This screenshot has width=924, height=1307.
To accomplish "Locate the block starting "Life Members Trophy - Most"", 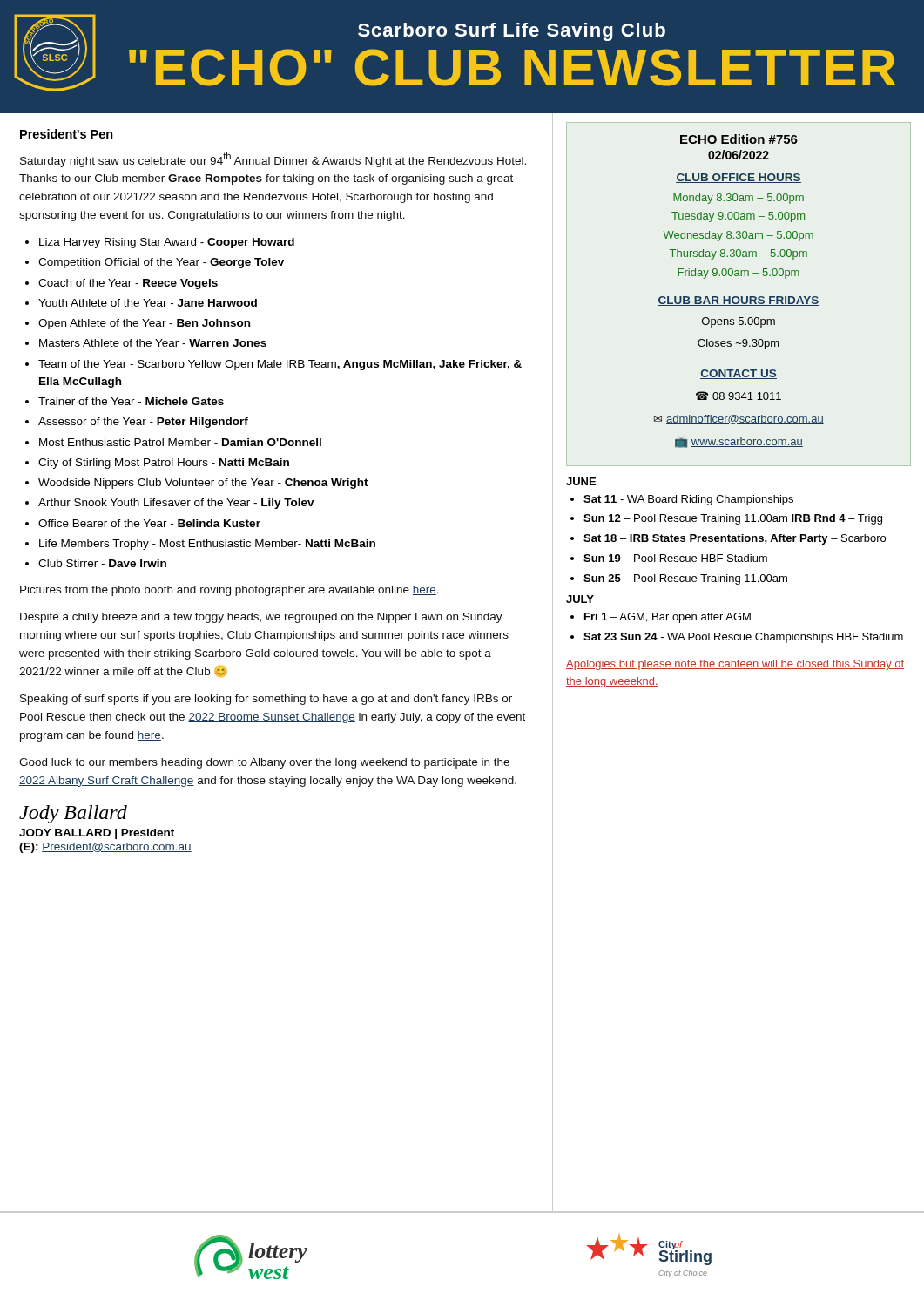I will coord(207,543).
